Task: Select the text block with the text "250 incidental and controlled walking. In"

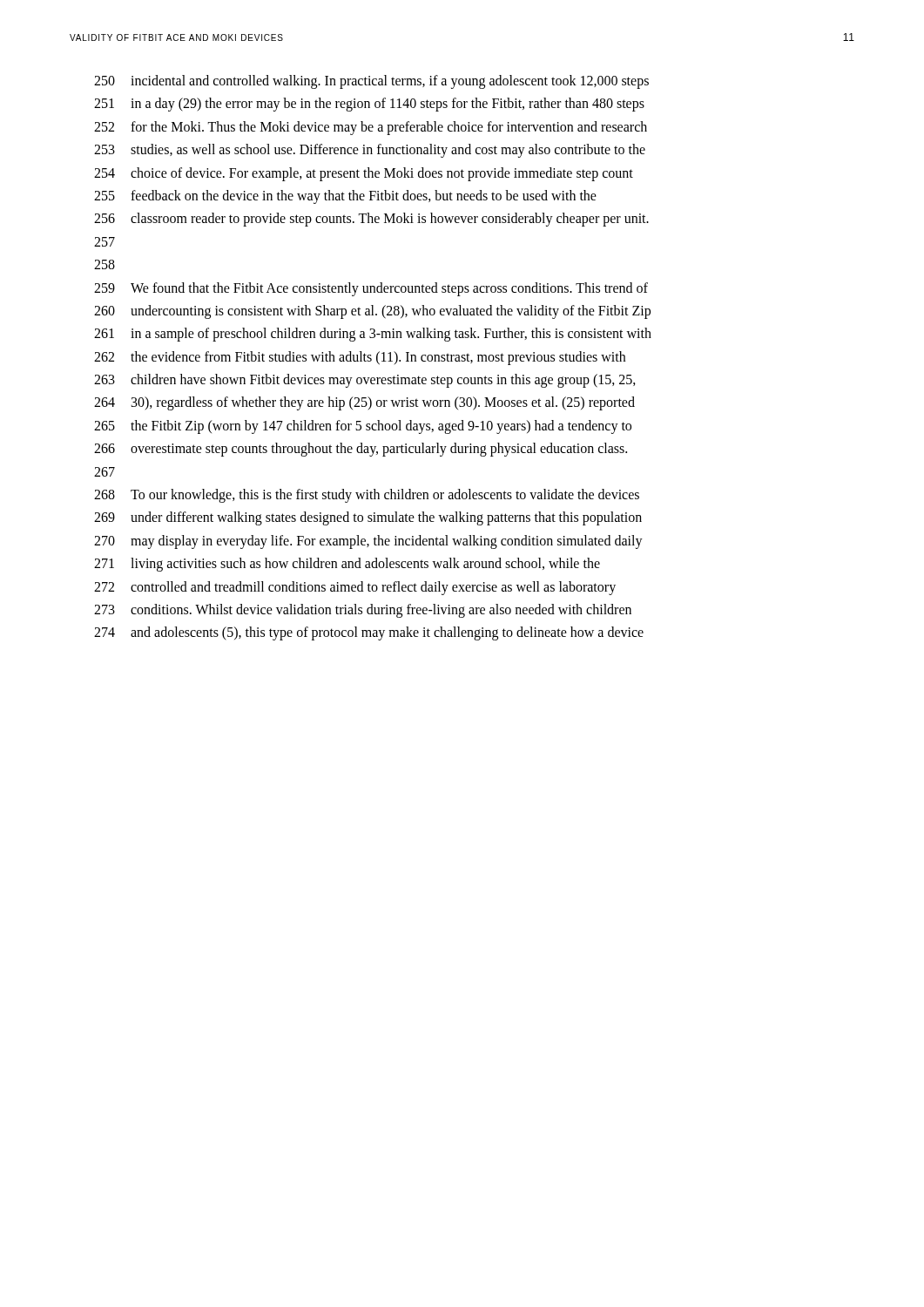Action: click(462, 357)
